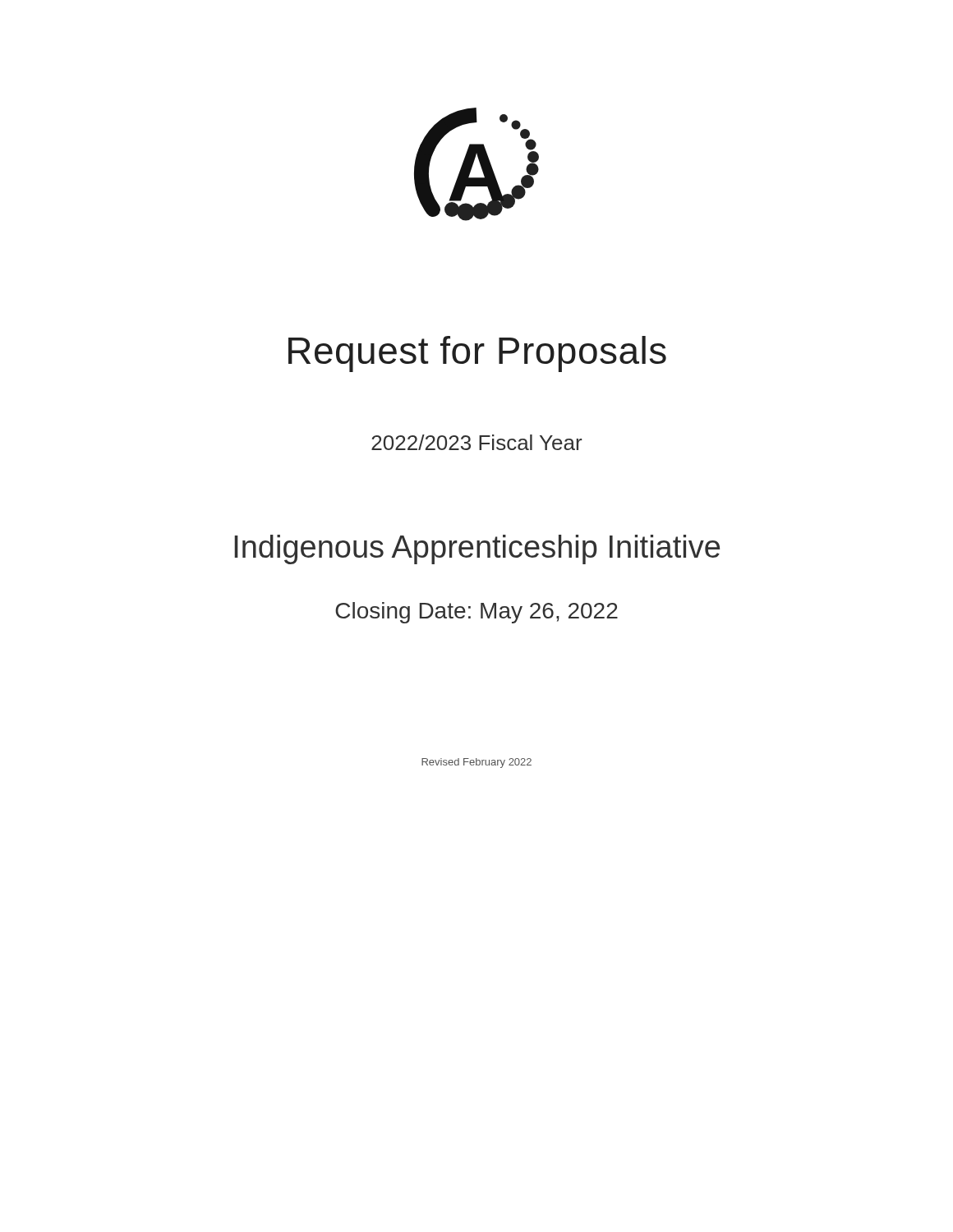
Task: Click on the text with the text "Indigenous Apprenticeship Initiative"
Action: 476,547
